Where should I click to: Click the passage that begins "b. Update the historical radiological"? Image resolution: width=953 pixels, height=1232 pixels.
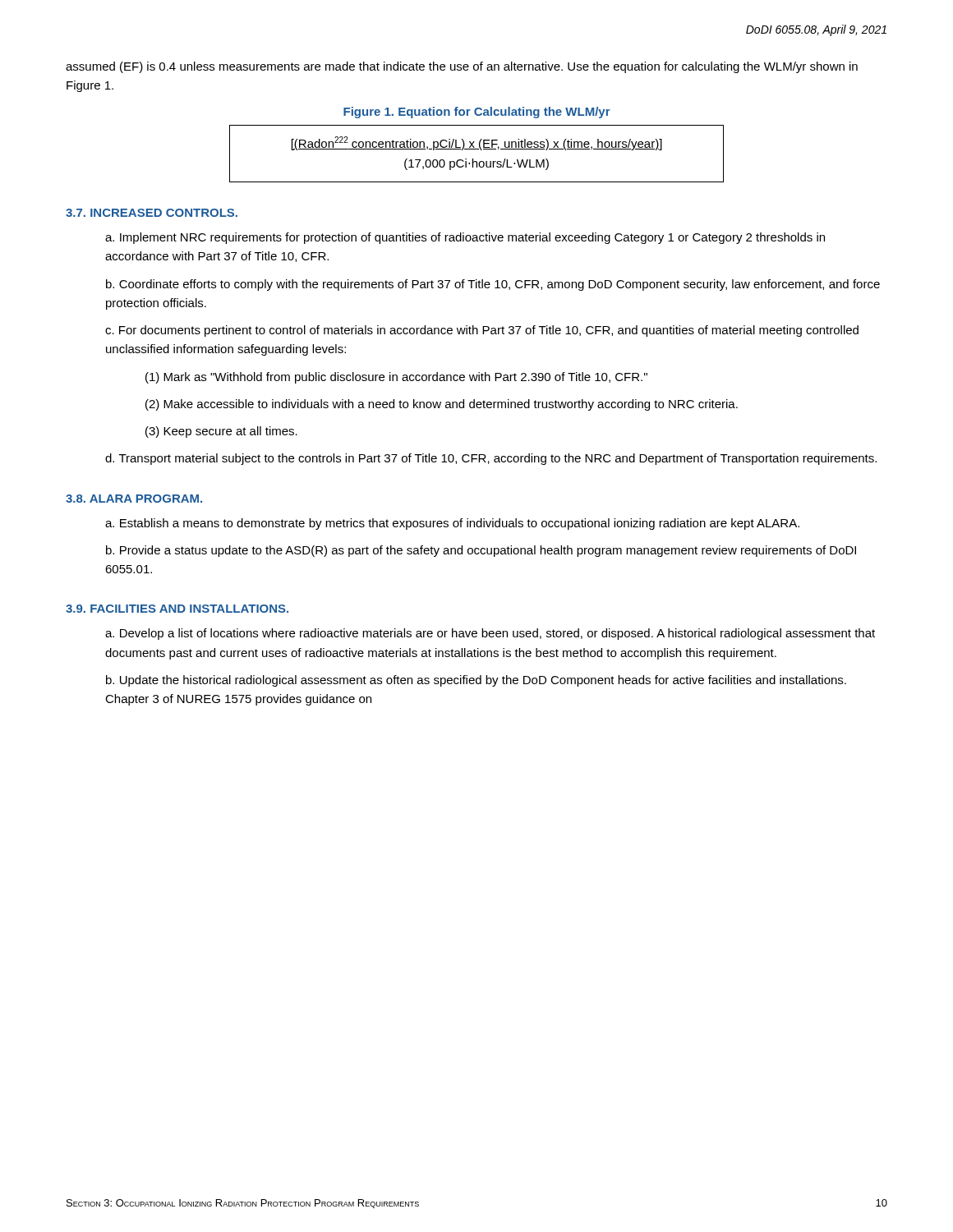click(x=476, y=689)
